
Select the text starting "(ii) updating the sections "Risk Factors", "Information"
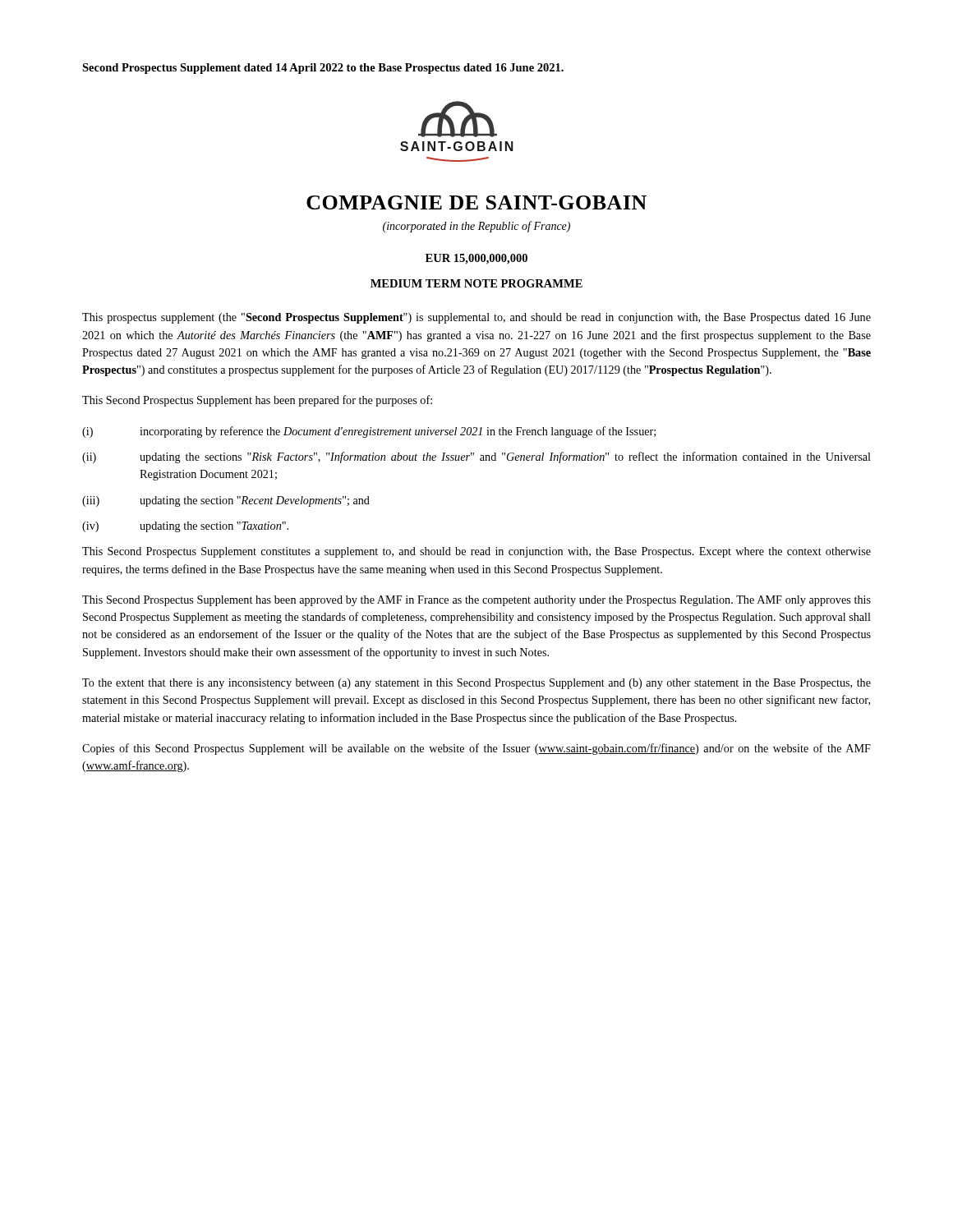[x=476, y=466]
